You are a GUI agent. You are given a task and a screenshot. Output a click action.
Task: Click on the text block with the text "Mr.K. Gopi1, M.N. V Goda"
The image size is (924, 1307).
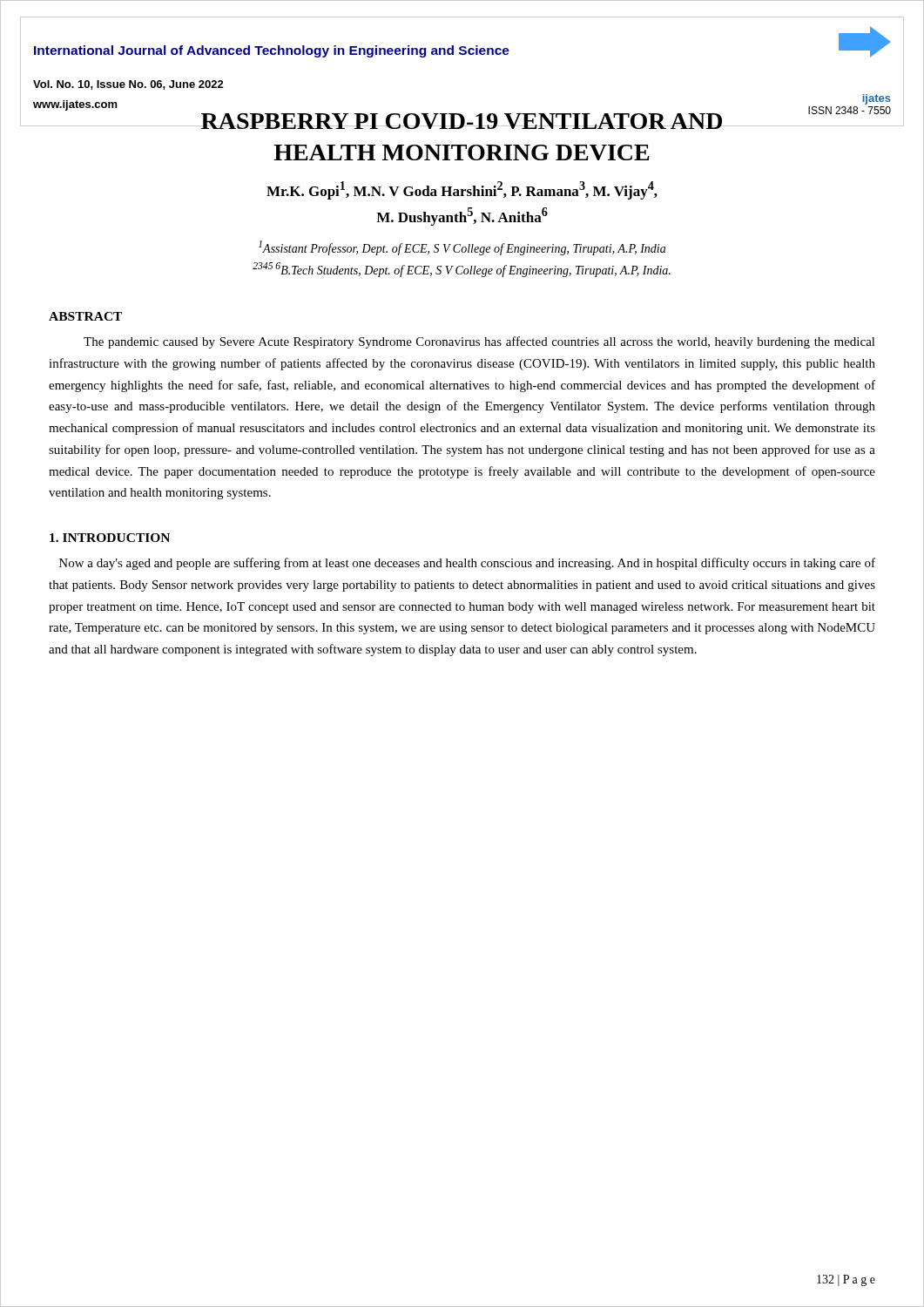[x=462, y=202]
